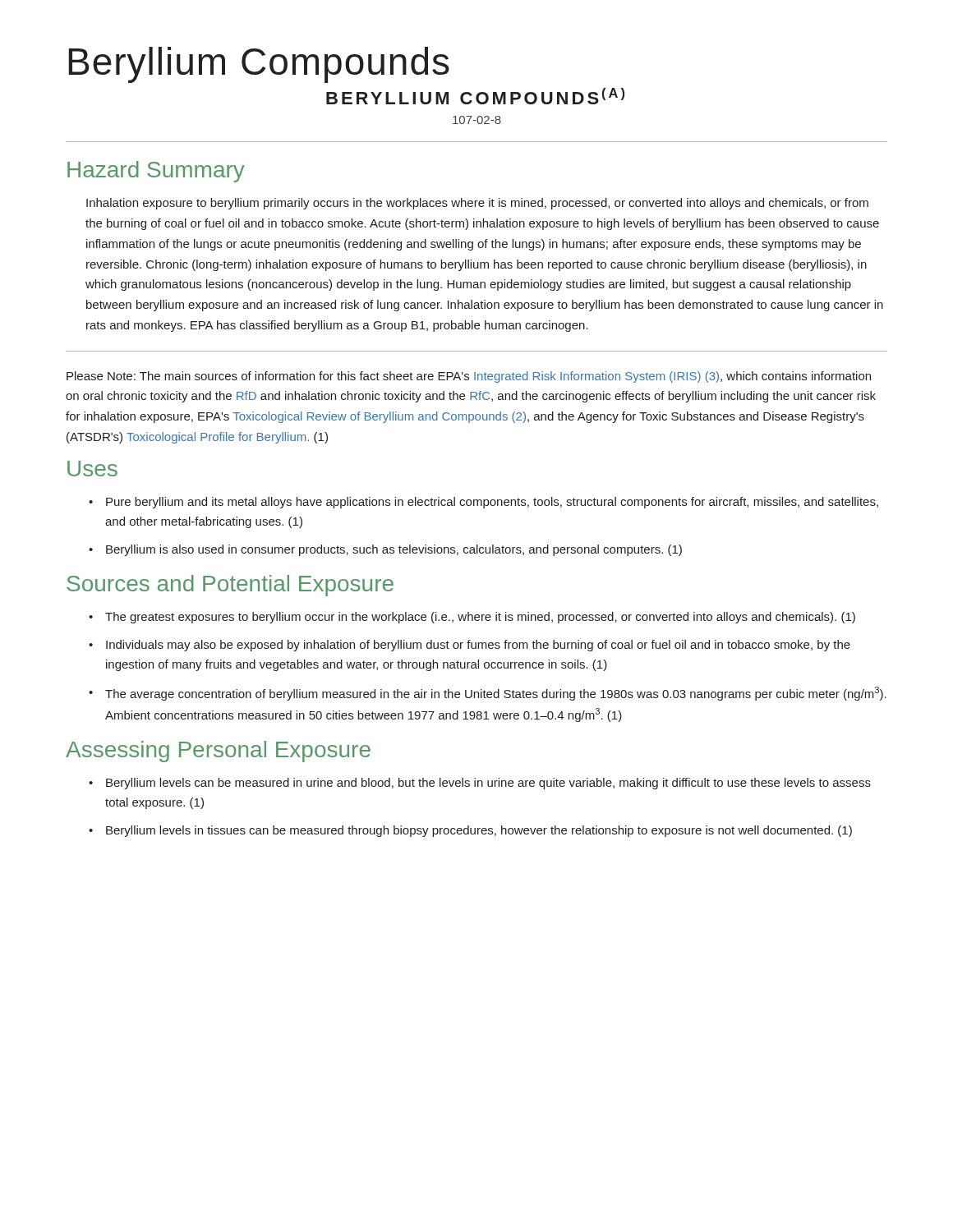This screenshot has width=953, height=1232.
Task: Click on the element starting "Pure beryllium and its metal alloys"
Action: coord(488,511)
